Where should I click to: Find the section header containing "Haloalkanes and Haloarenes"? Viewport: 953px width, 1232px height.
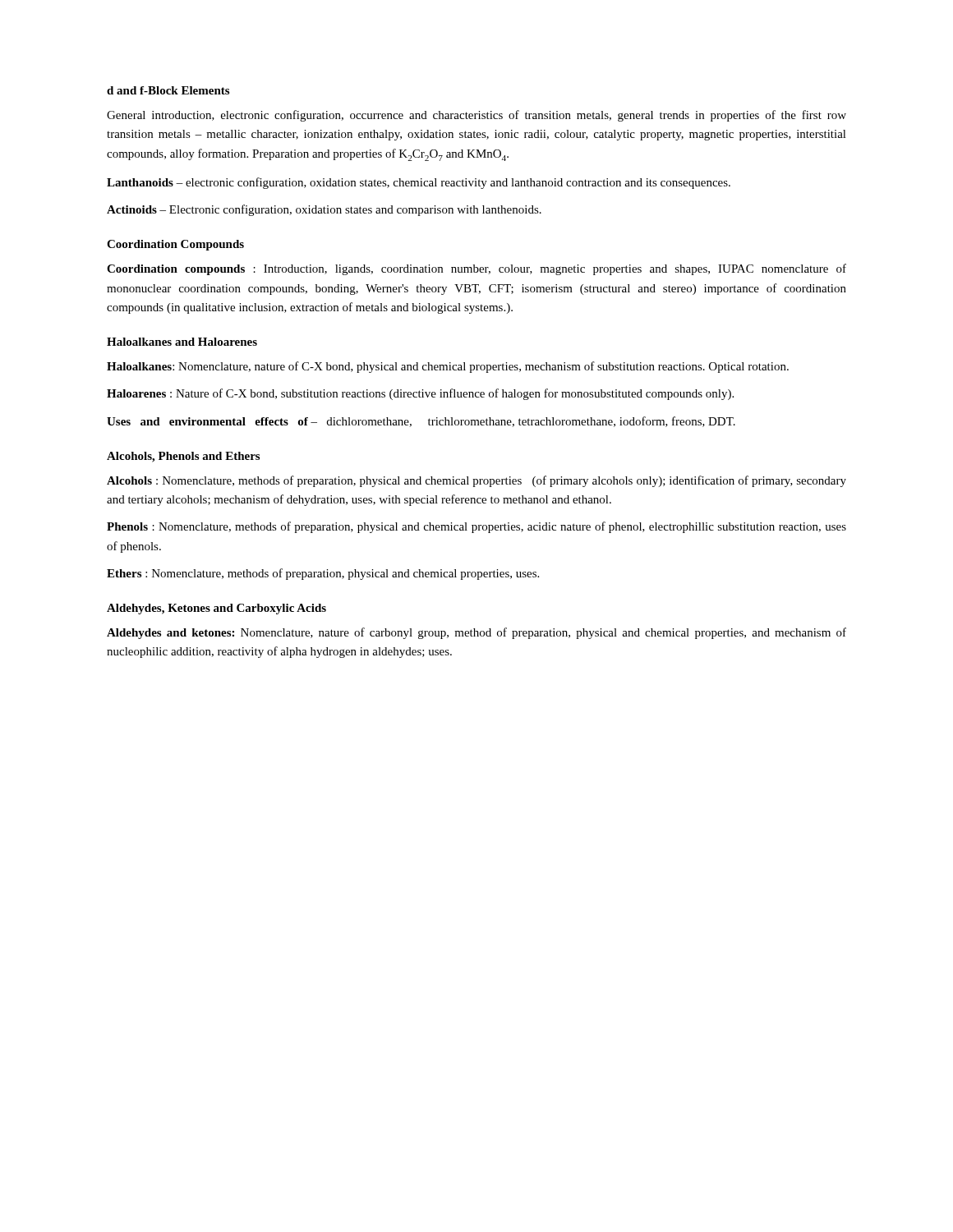[x=182, y=342]
